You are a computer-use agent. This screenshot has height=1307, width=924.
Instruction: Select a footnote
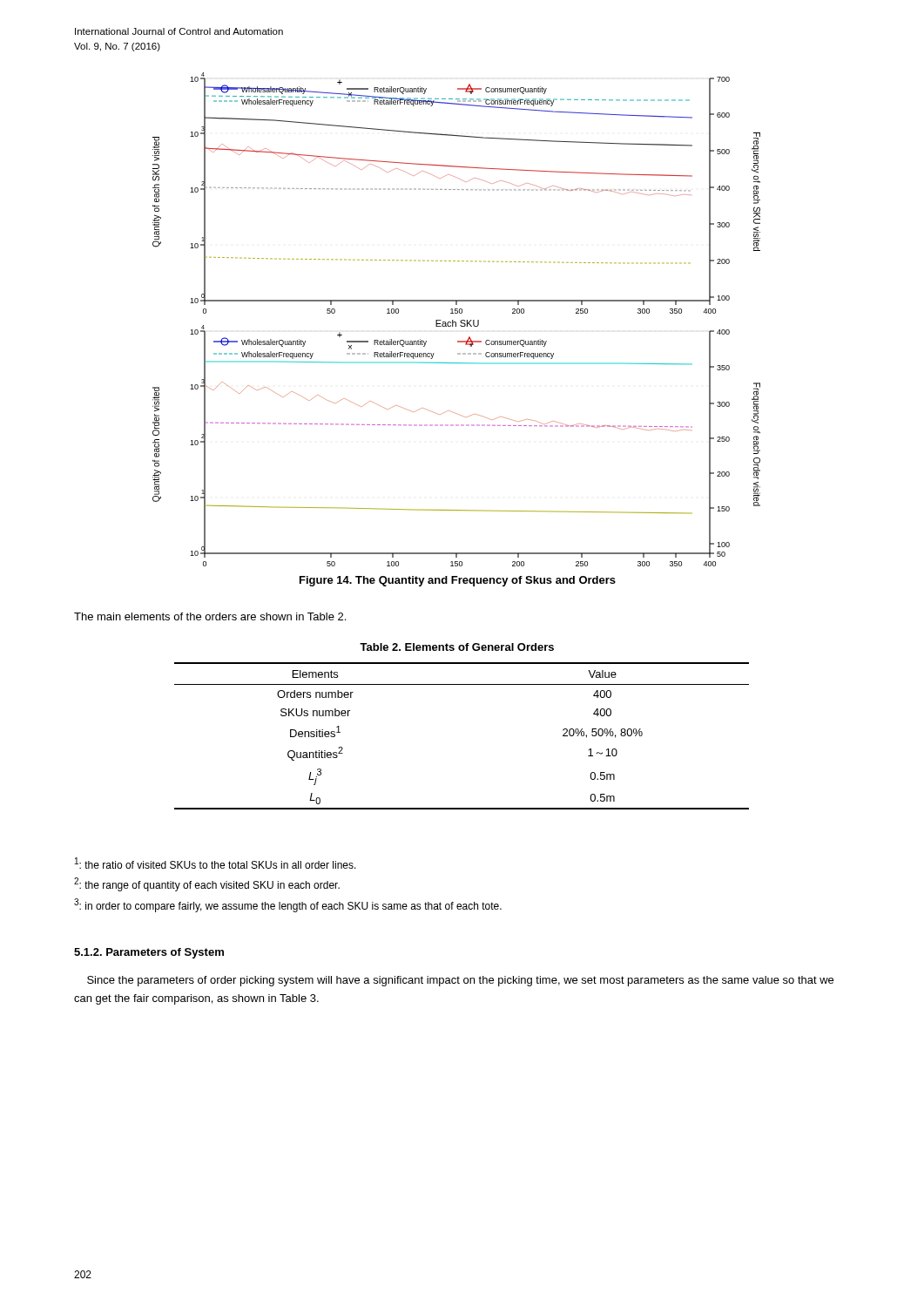pyautogui.click(x=288, y=884)
